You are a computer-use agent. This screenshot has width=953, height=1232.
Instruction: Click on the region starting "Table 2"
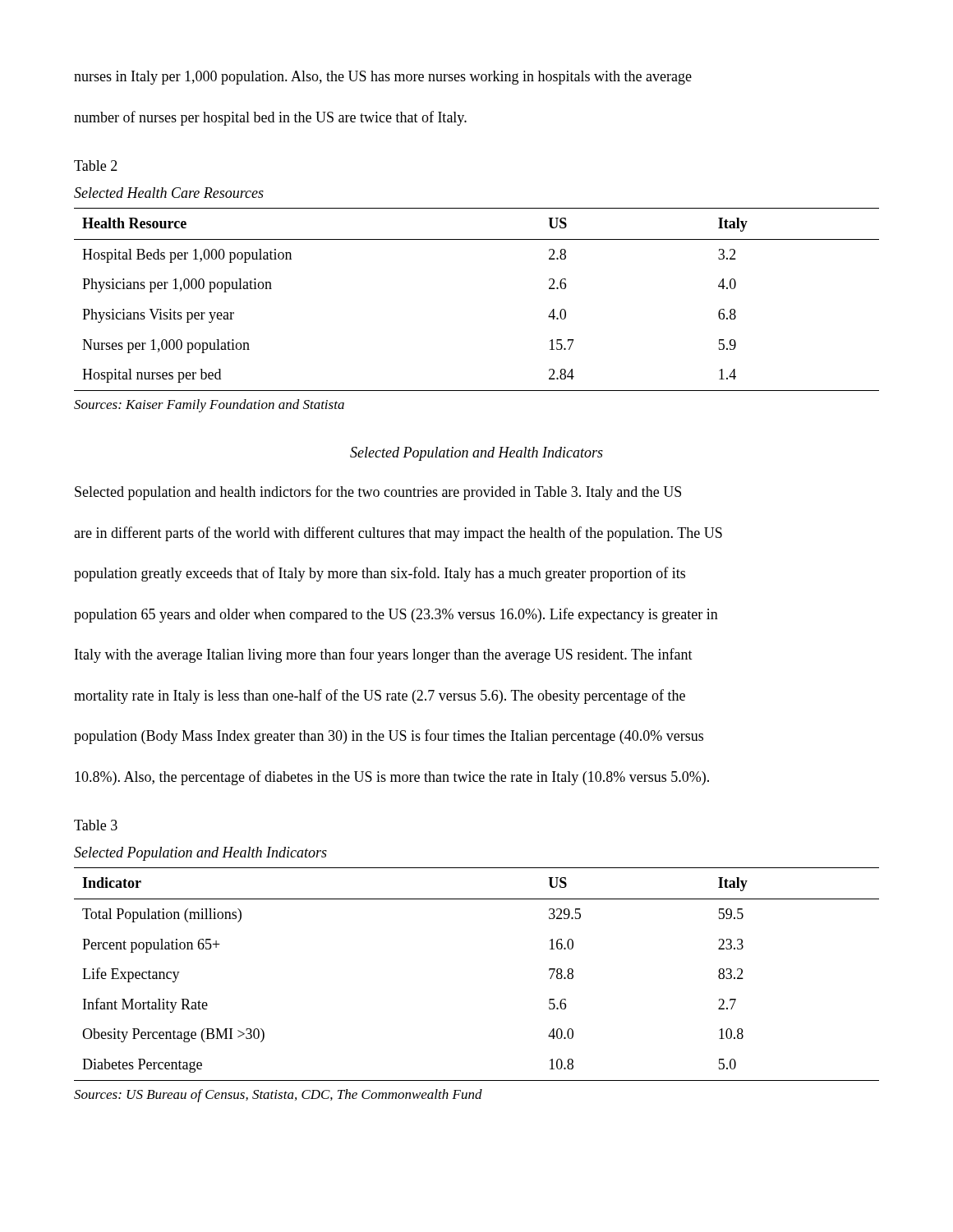96,165
